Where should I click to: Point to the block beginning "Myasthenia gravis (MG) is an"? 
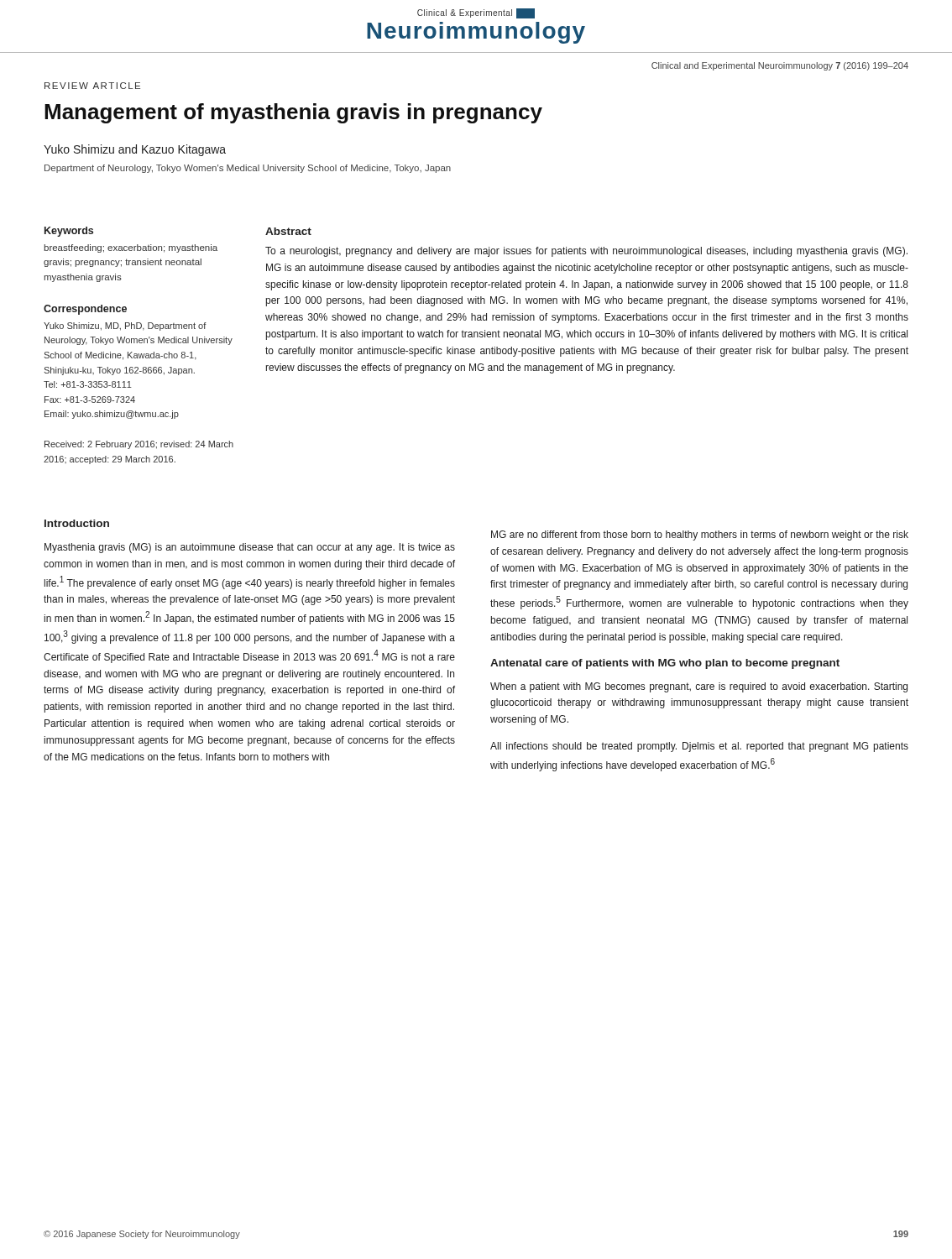249,653
